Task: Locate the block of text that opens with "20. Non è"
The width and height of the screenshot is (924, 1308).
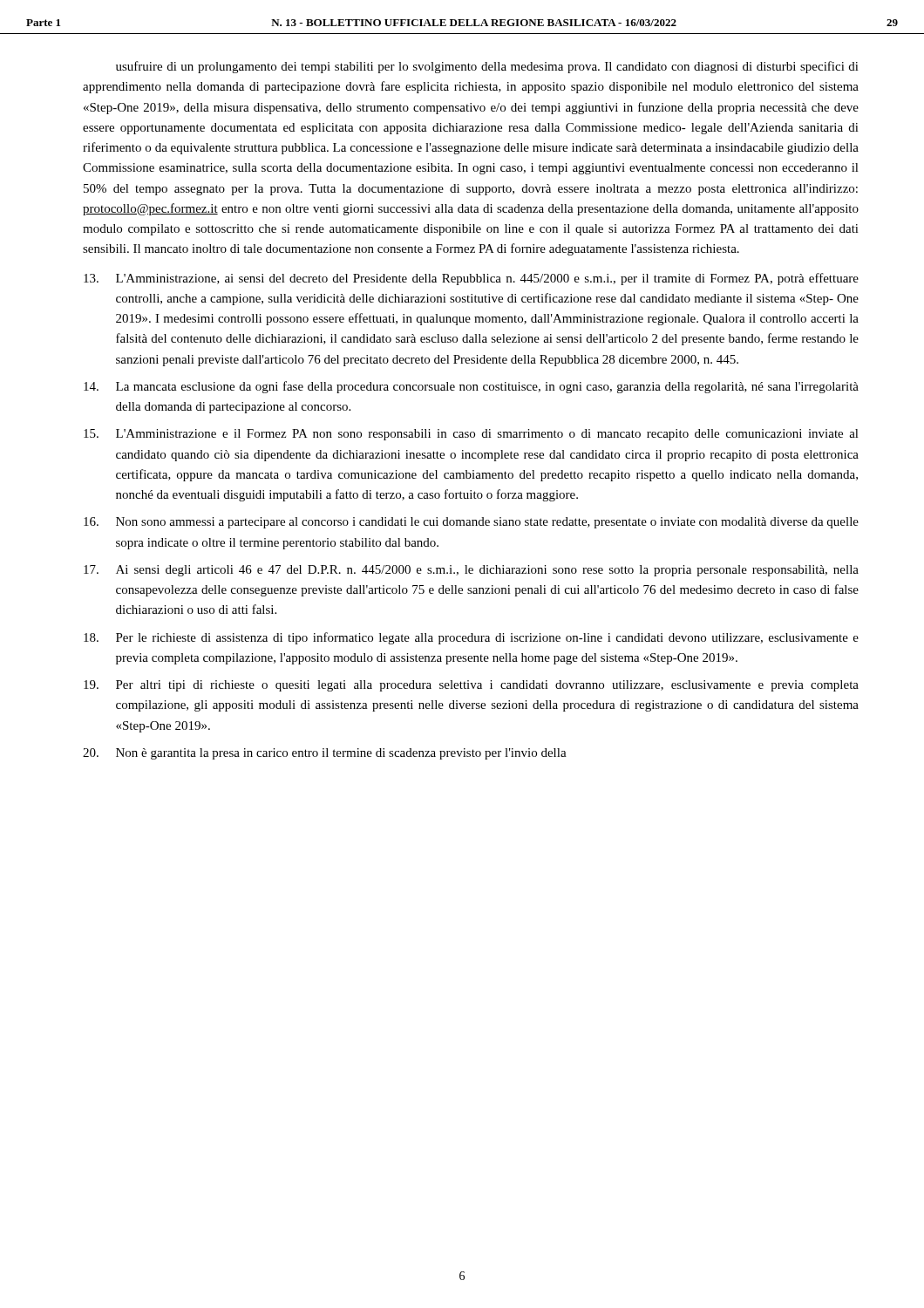Action: coord(471,753)
